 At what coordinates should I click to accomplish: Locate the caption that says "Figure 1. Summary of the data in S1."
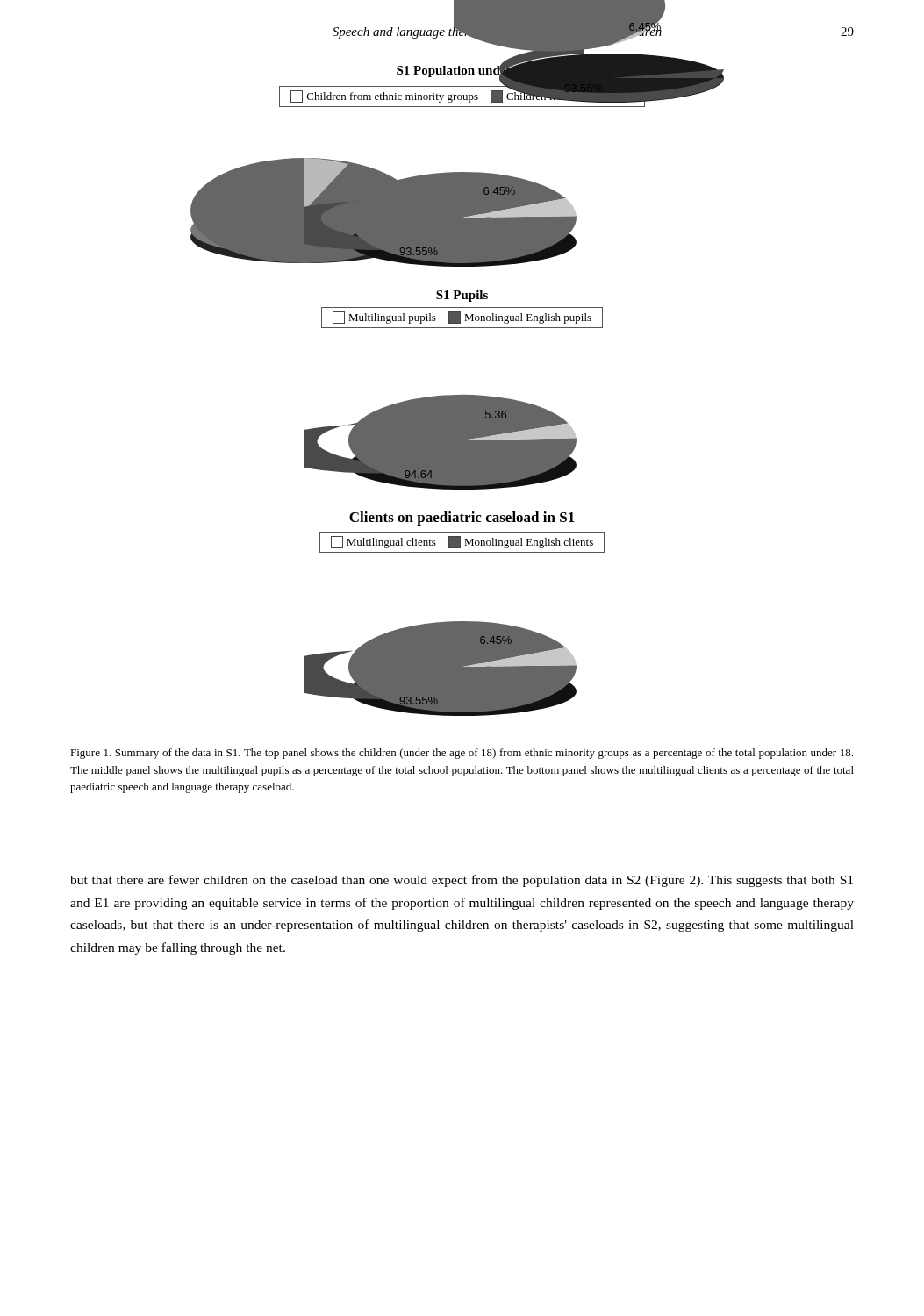pyautogui.click(x=462, y=769)
